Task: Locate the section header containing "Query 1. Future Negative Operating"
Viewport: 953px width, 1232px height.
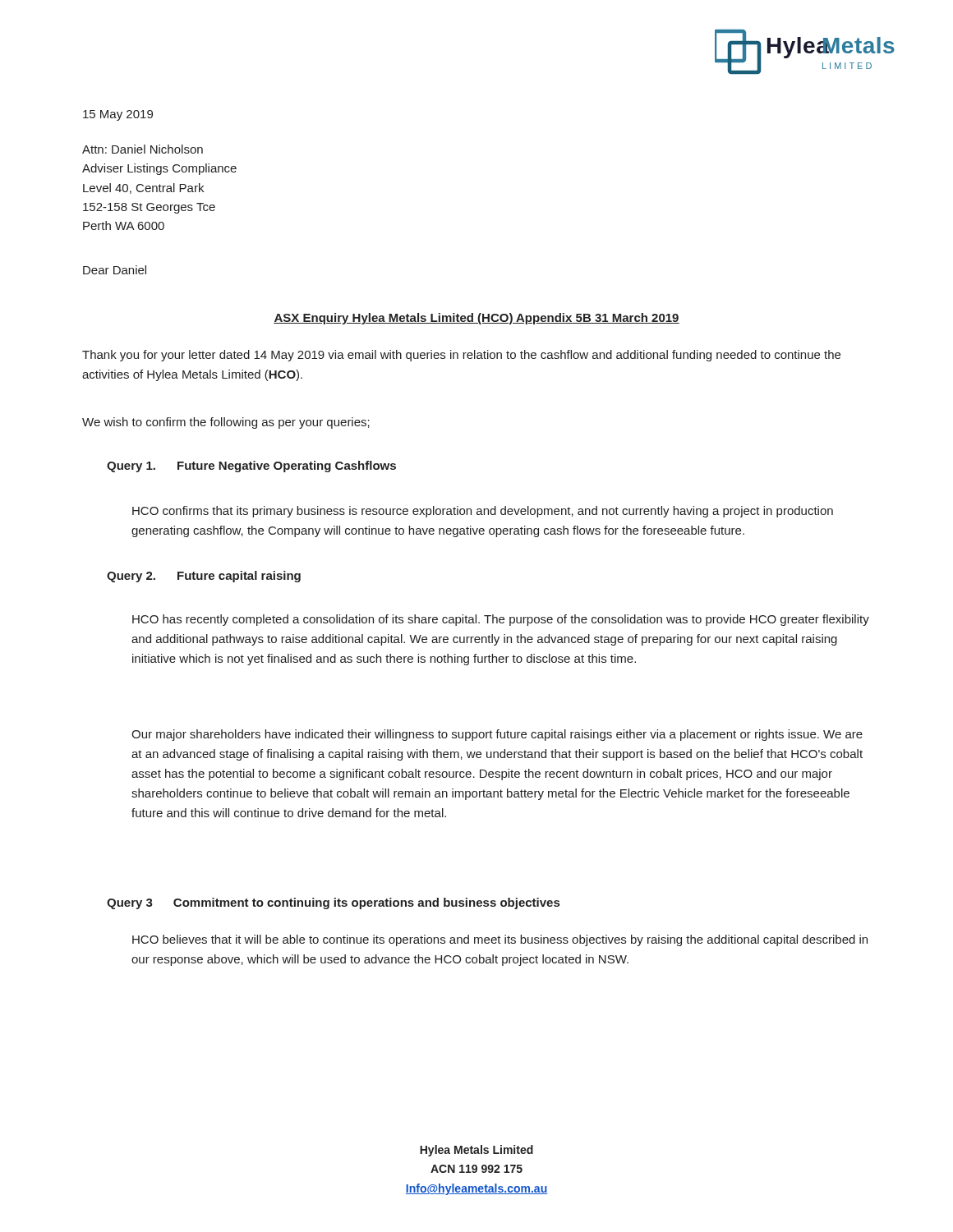Action: pyautogui.click(x=252, y=465)
